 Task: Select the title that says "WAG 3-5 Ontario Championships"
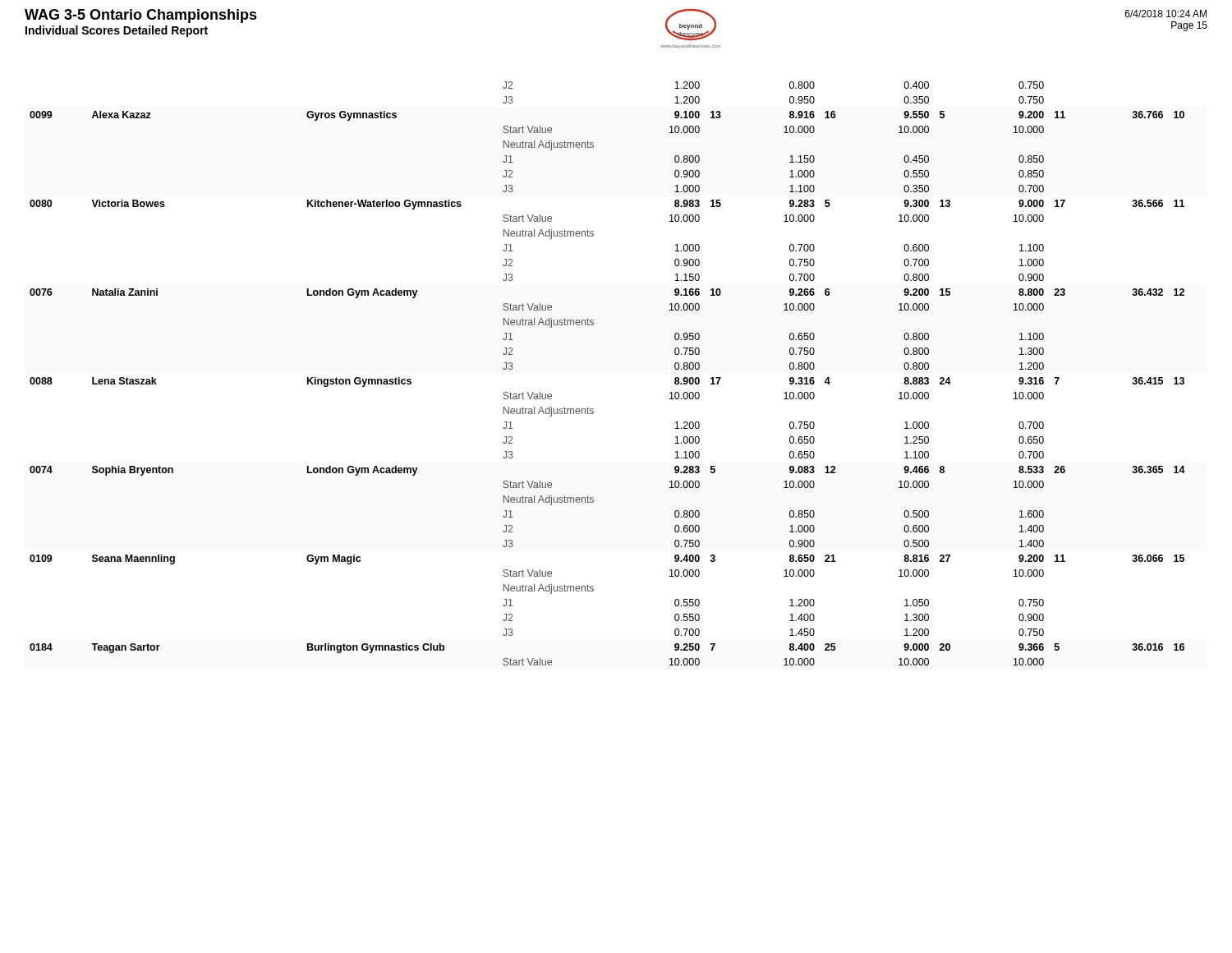point(141,15)
